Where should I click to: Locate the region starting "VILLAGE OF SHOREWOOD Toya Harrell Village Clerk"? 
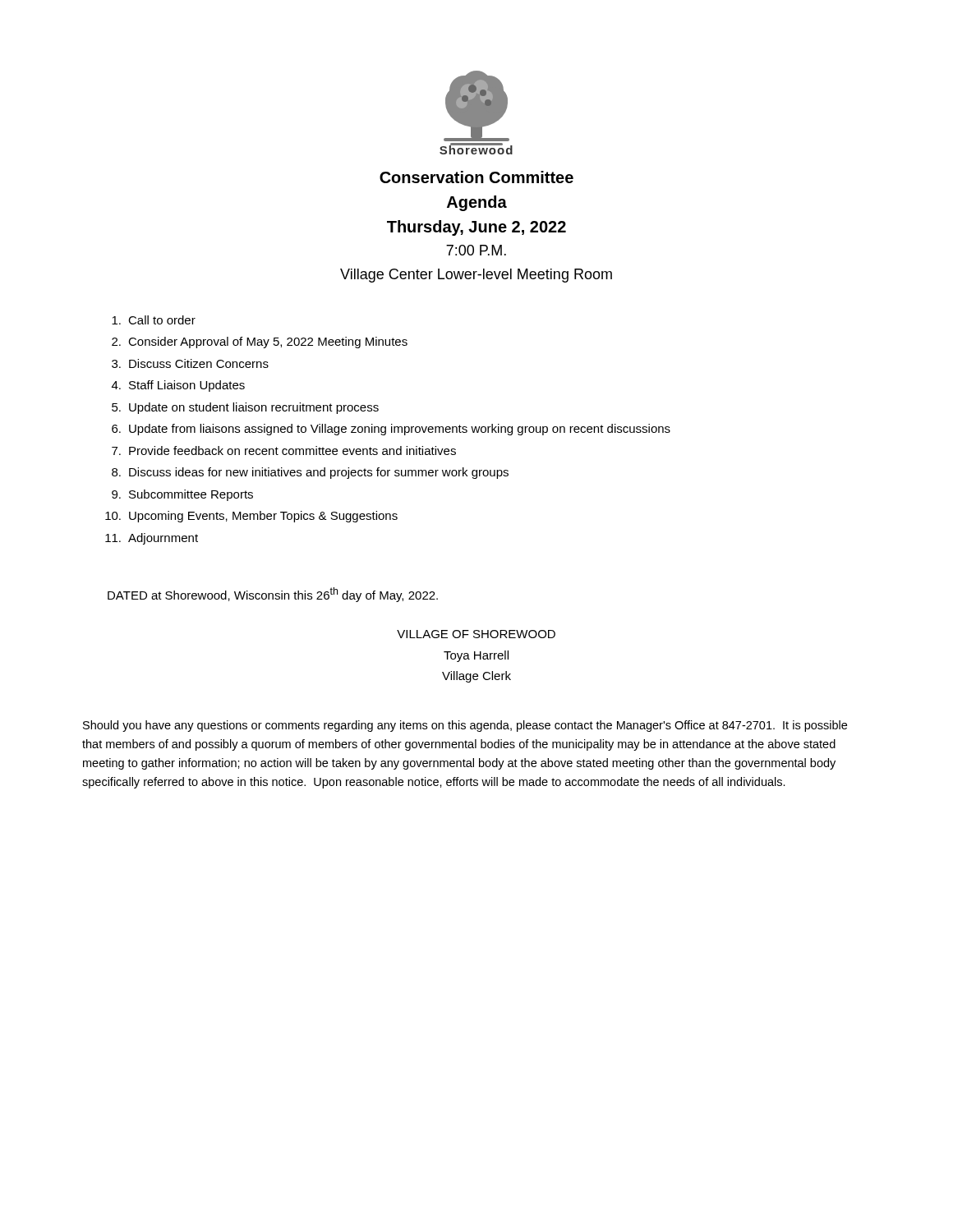click(476, 655)
